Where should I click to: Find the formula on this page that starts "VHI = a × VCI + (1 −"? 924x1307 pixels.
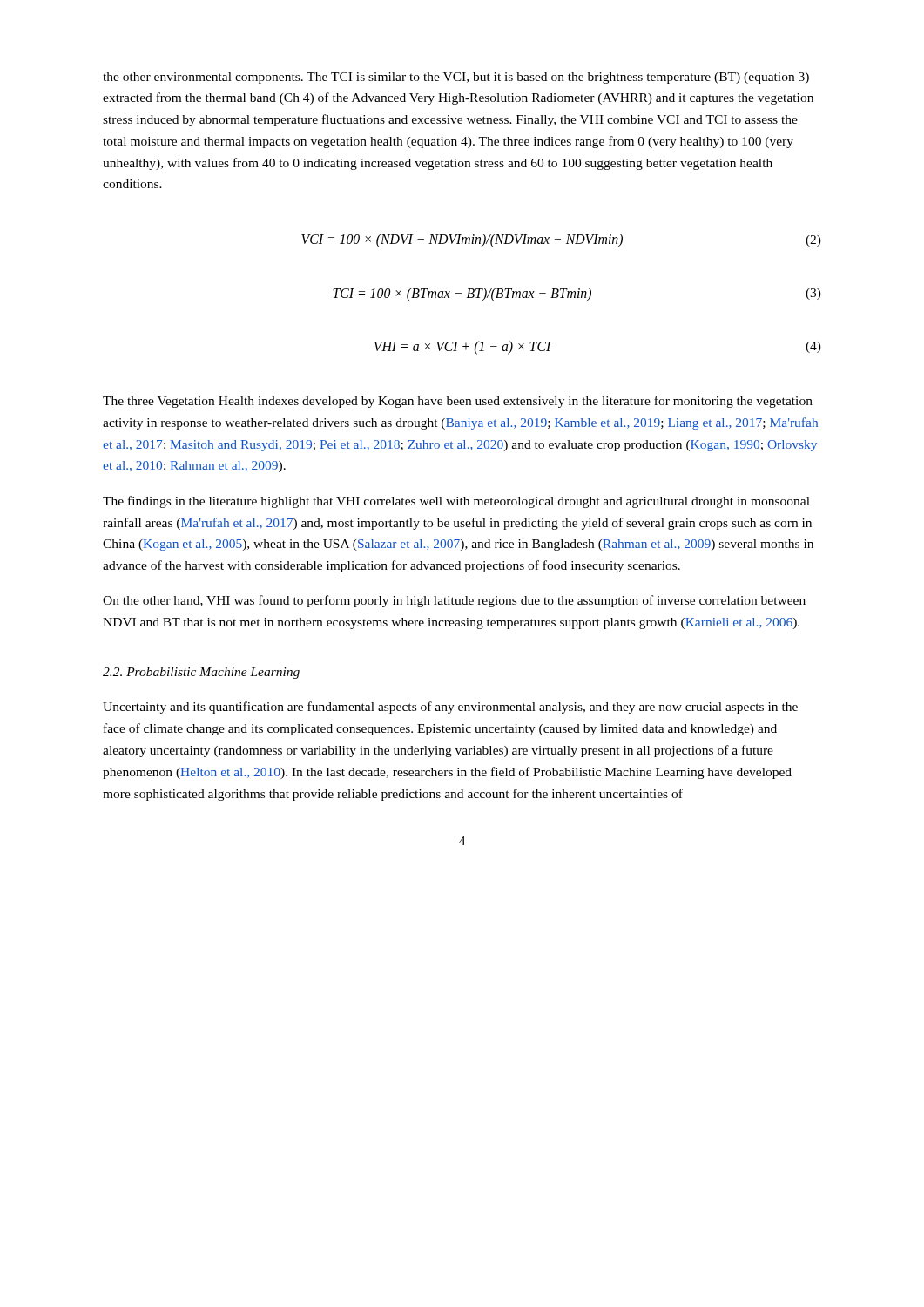(465, 347)
